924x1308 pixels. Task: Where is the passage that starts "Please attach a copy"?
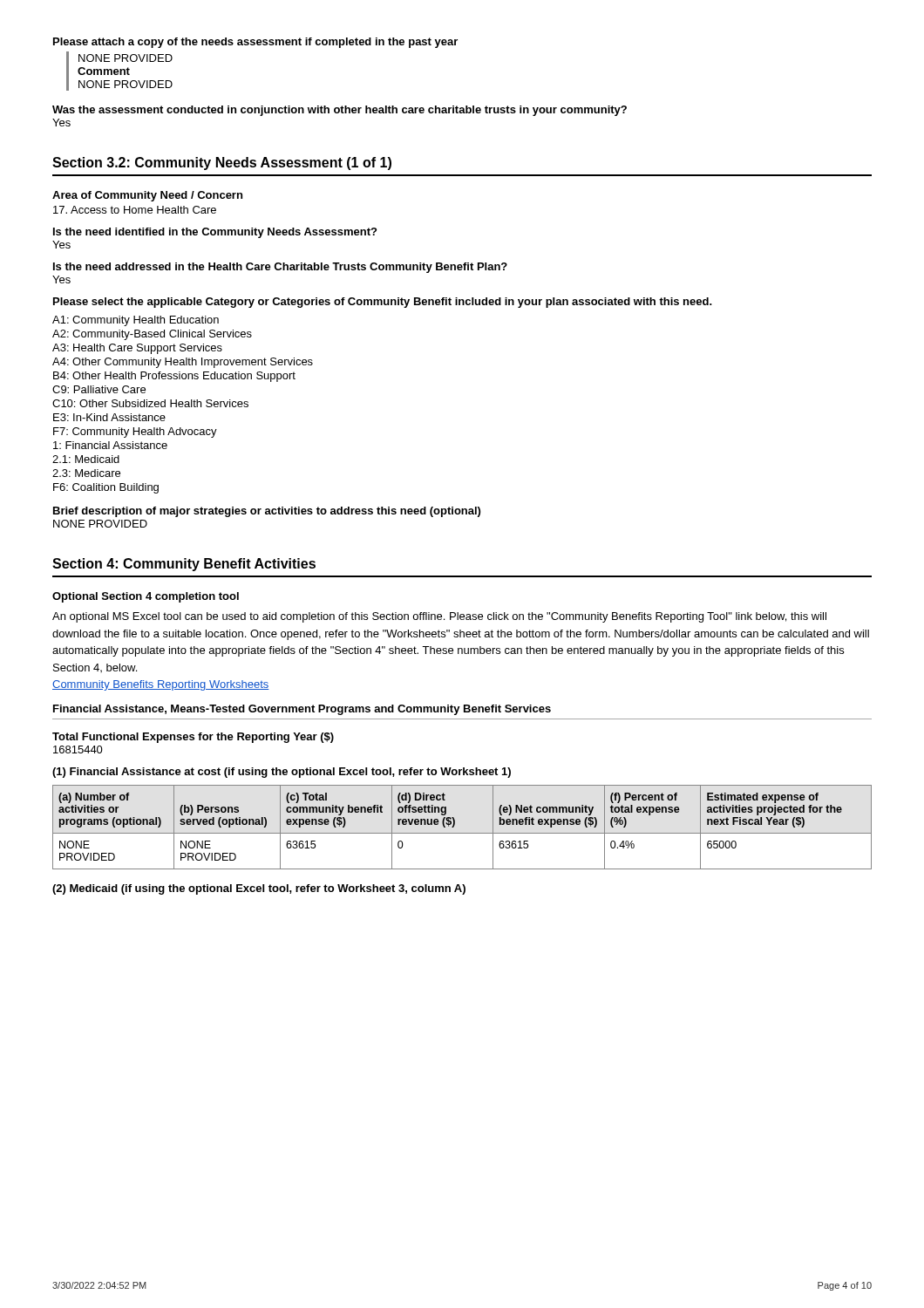pos(255,41)
